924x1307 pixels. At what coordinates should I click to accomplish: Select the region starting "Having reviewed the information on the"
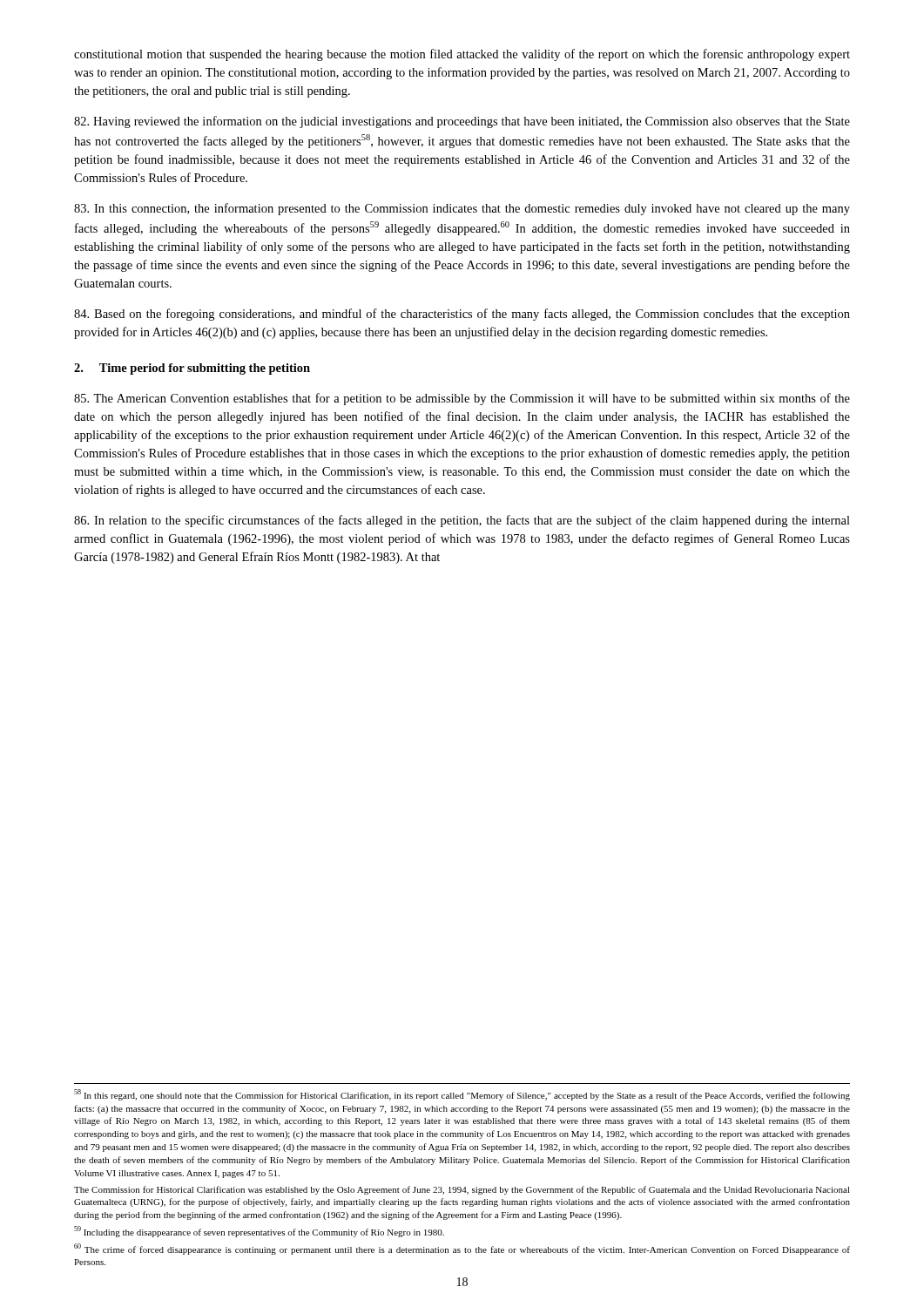[462, 150]
